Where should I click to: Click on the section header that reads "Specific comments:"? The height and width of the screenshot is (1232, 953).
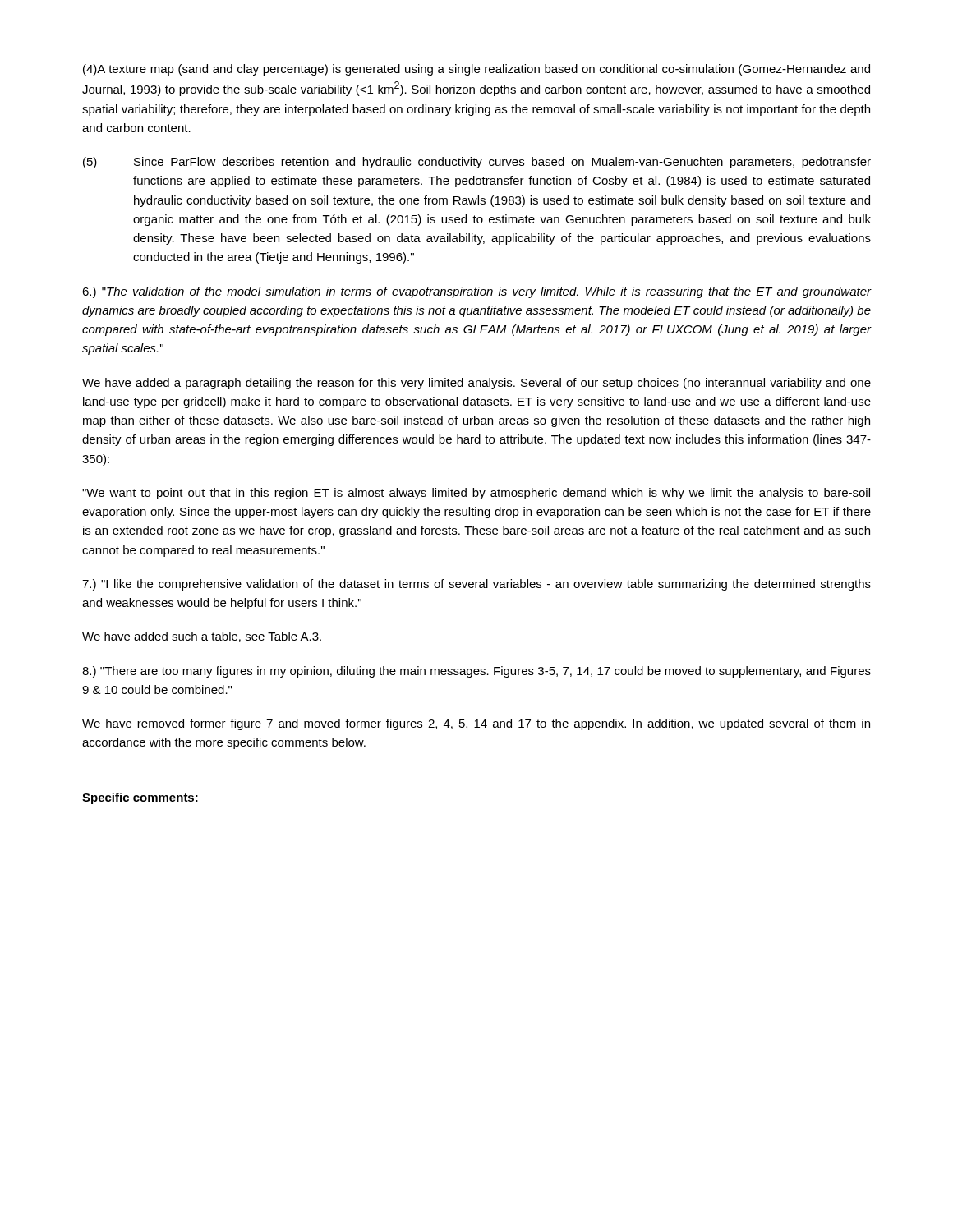coord(140,797)
